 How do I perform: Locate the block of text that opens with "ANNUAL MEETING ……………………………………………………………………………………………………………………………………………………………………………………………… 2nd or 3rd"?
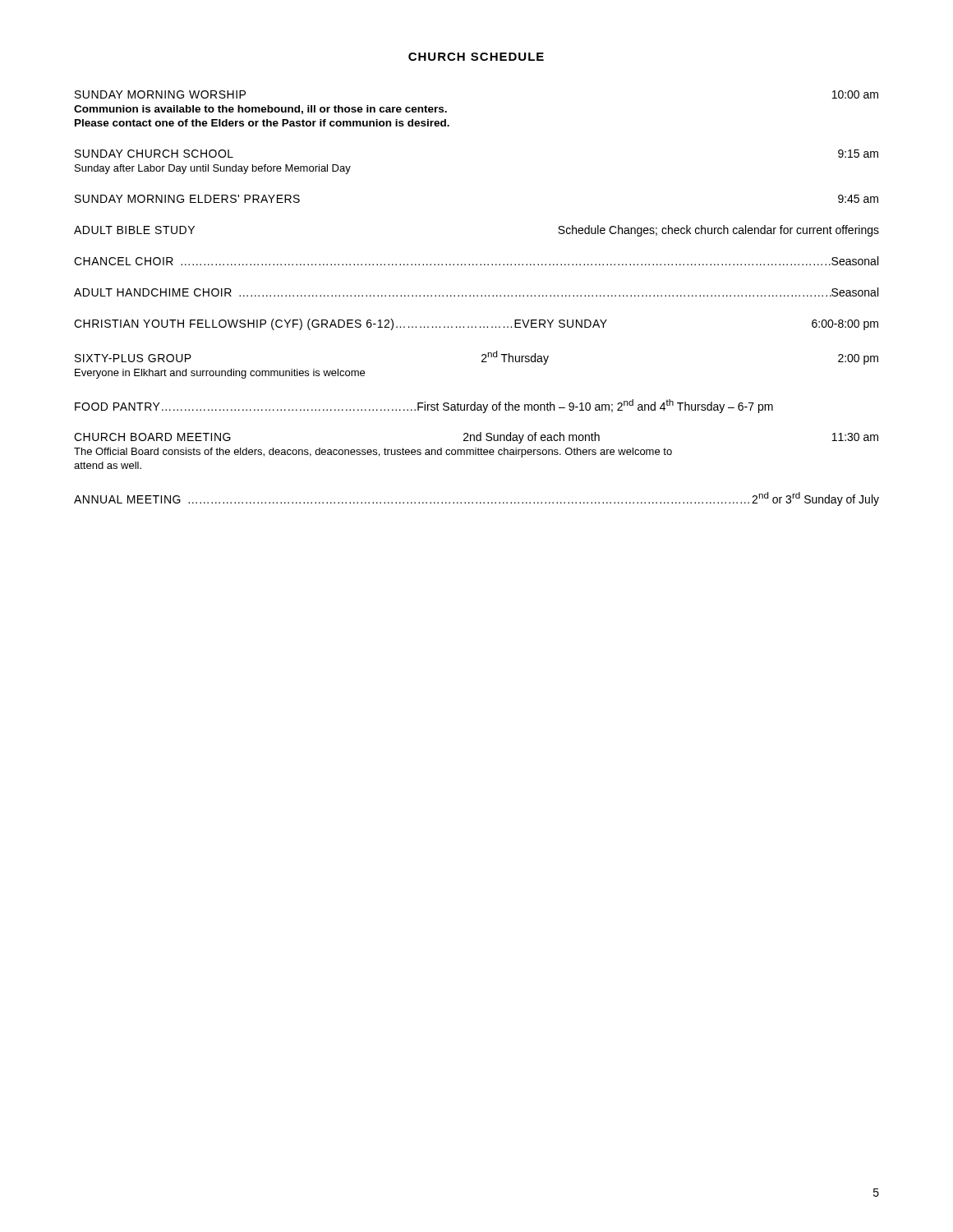pyautogui.click(x=476, y=498)
